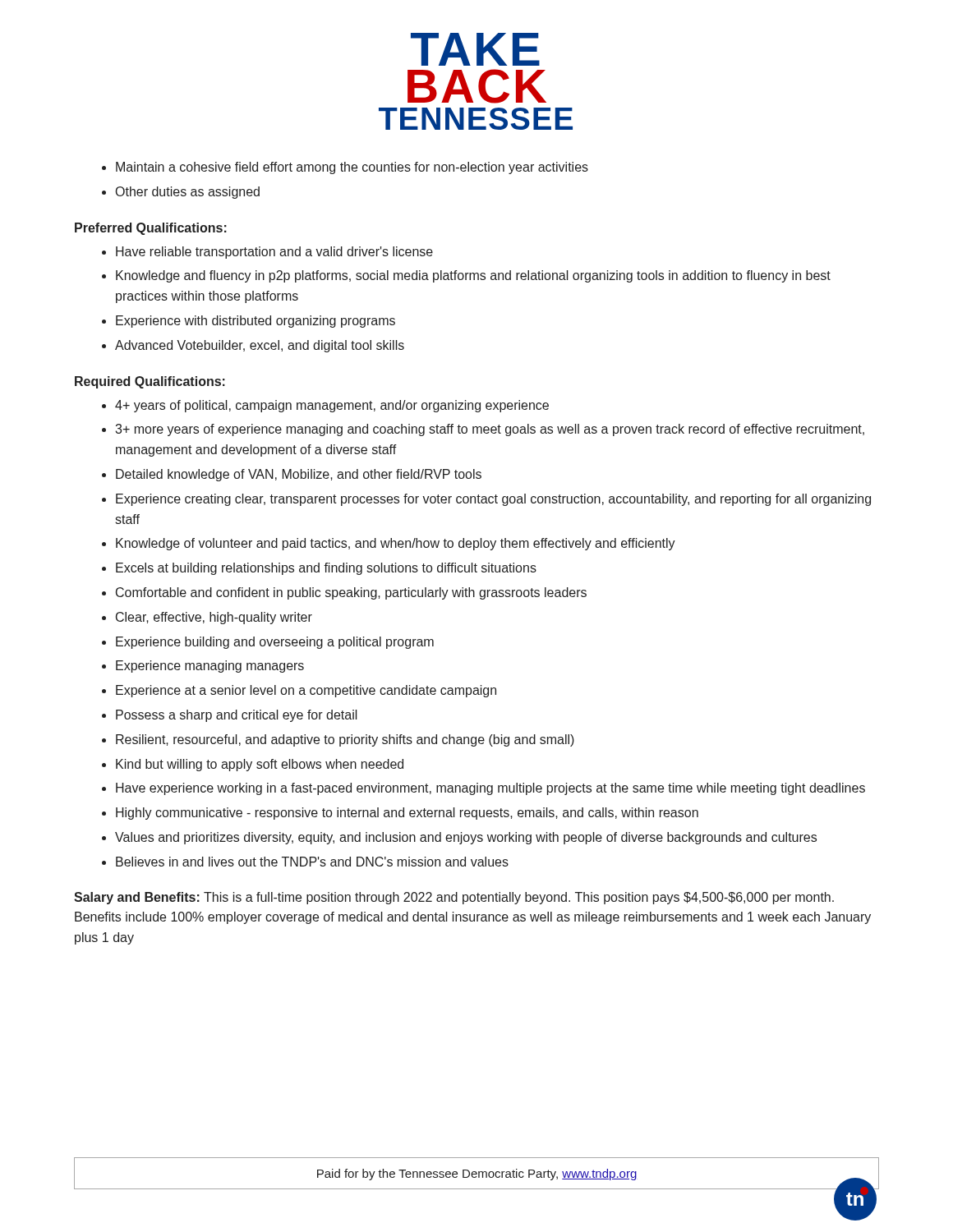Click on the element starting "Maintain a cohesive field effort among the"

click(352, 167)
